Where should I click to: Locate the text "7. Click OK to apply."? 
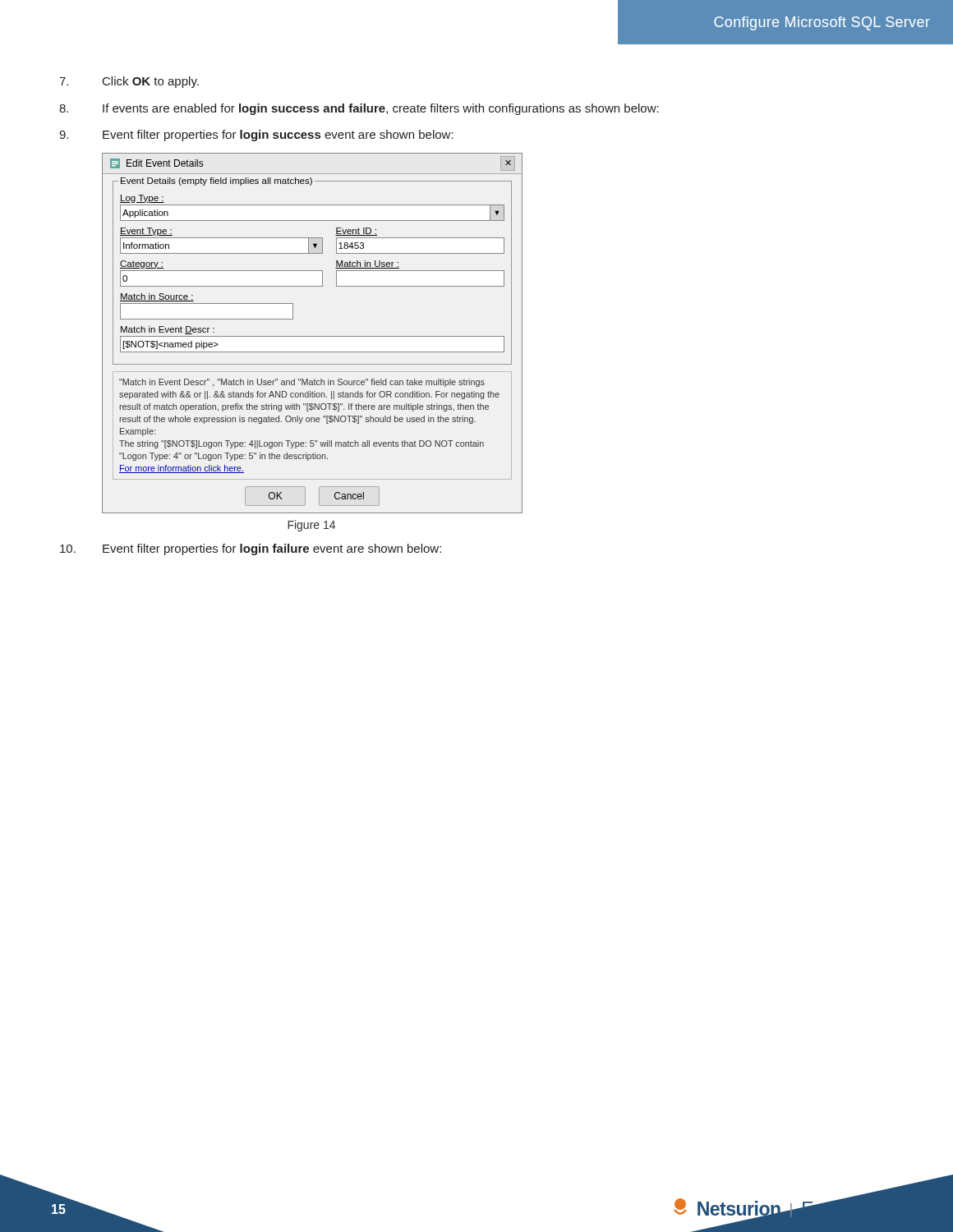tap(129, 82)
